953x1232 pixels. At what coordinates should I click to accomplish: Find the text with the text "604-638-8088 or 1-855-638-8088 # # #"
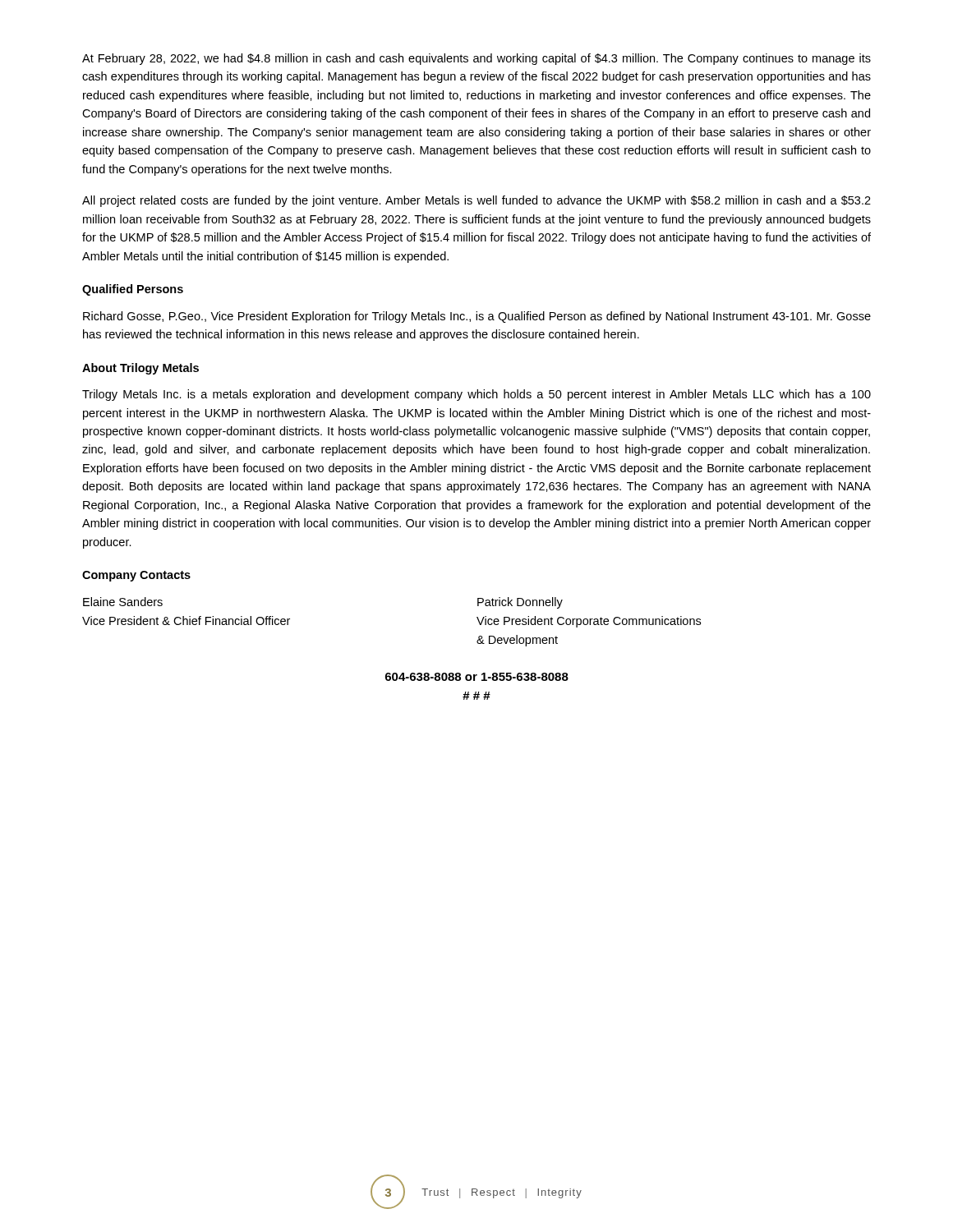(x=476, y=686)
